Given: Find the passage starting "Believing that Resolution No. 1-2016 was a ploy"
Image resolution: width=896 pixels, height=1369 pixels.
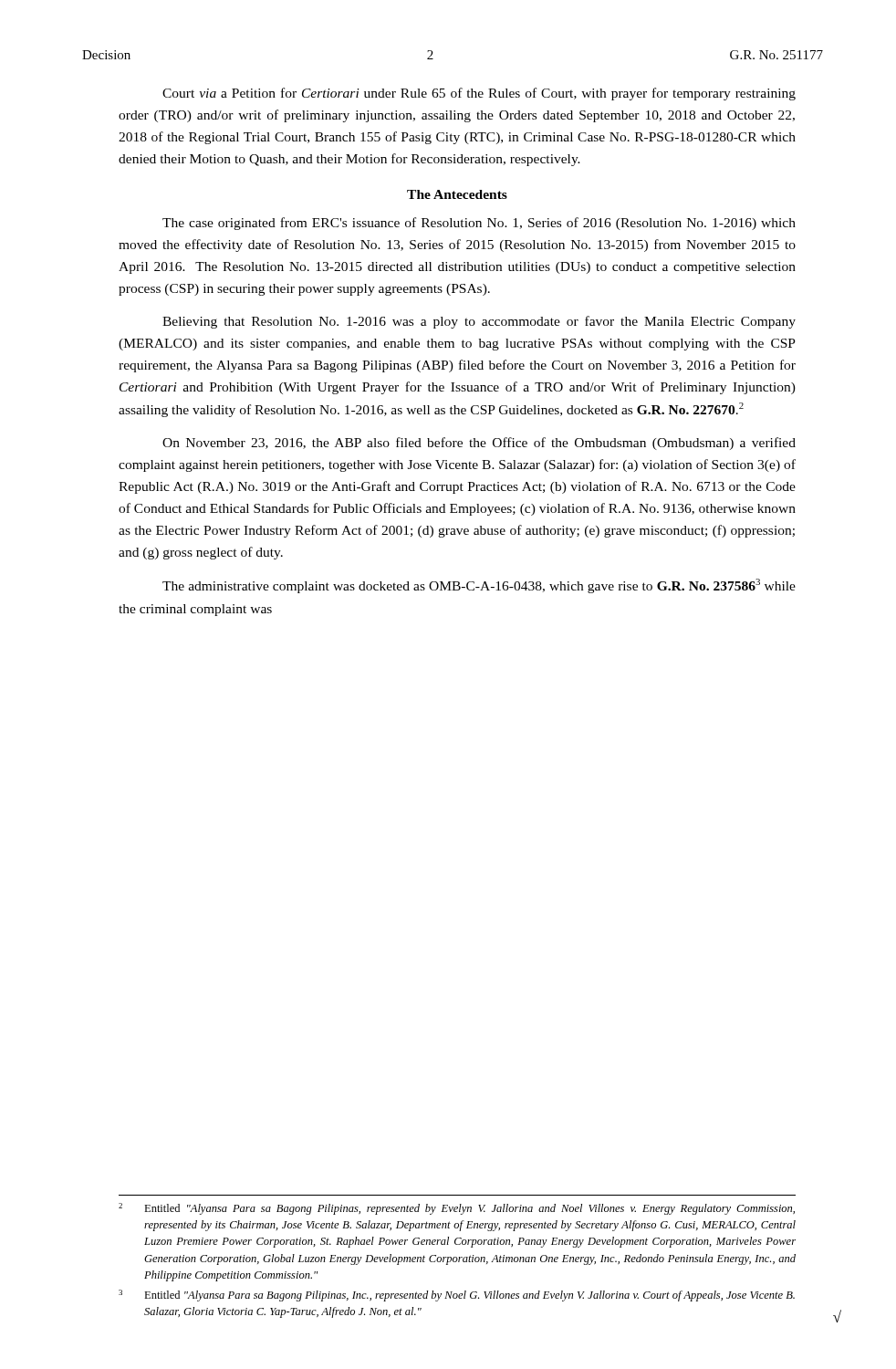Looking at the screenshot, I should pyautogui.click(x=457, y=365).
